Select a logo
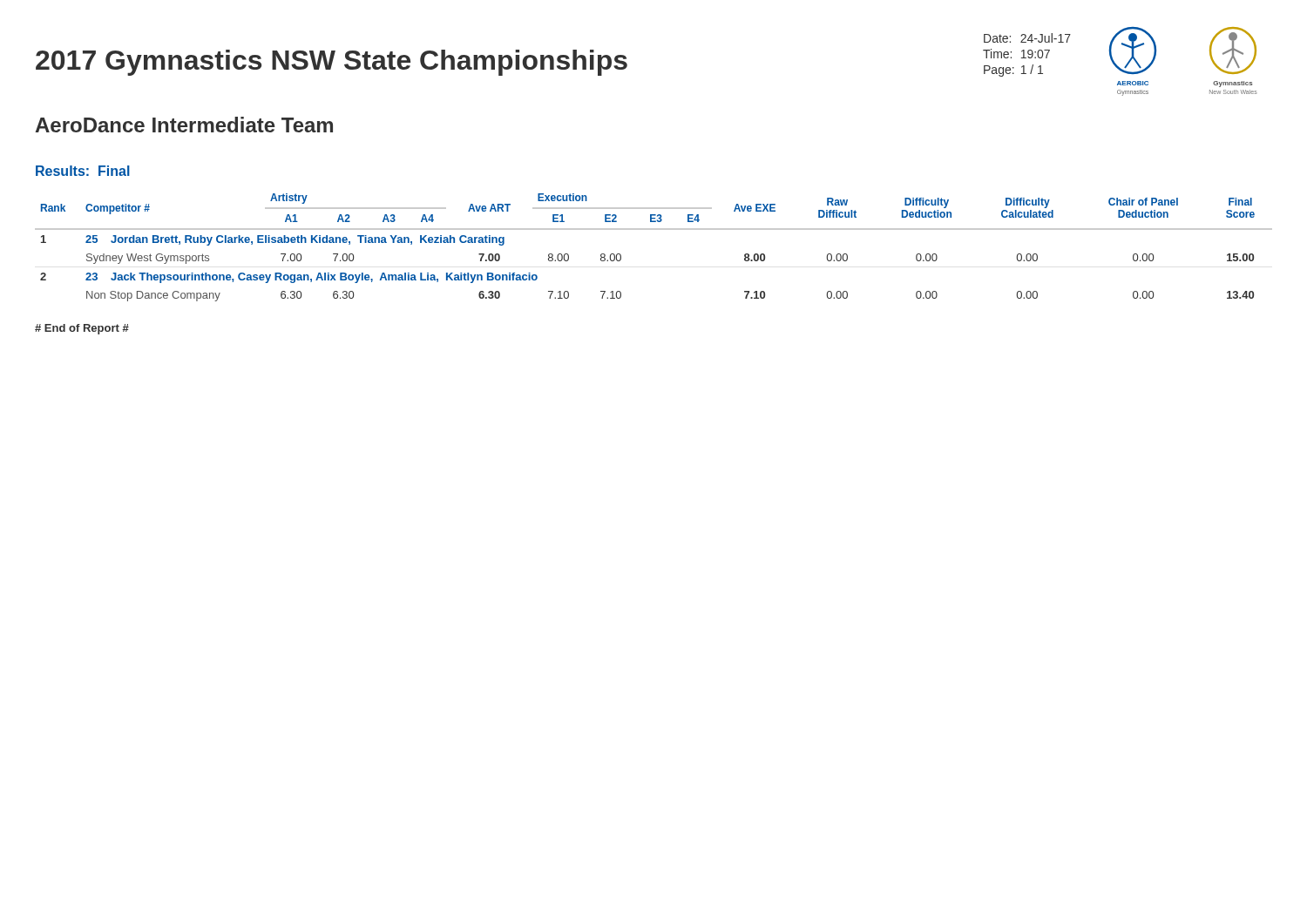The height and width of the screenshot is (924, 1307). pyautogui.click(x=1187, y=61)
